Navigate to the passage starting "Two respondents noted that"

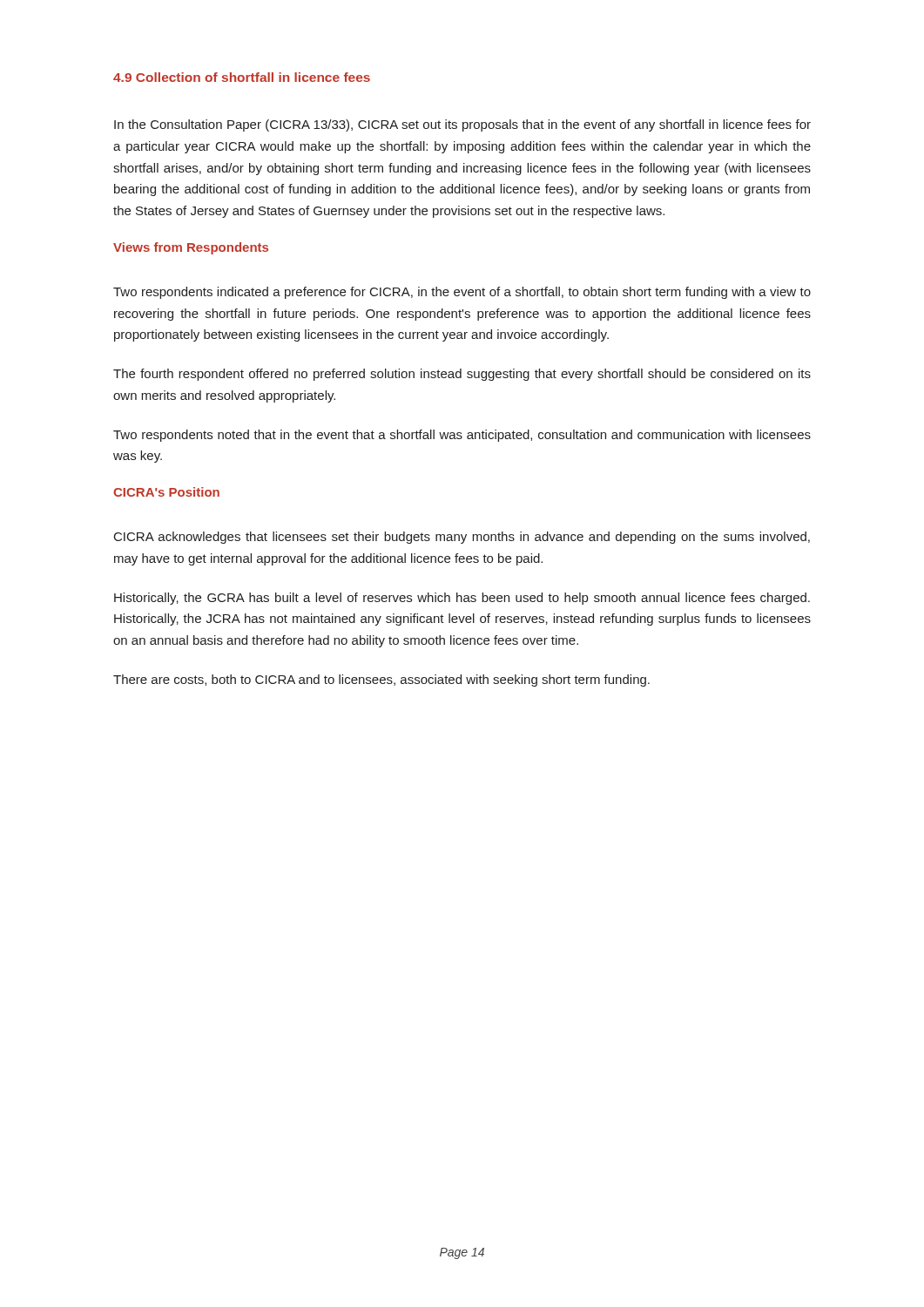coord(462,445)
